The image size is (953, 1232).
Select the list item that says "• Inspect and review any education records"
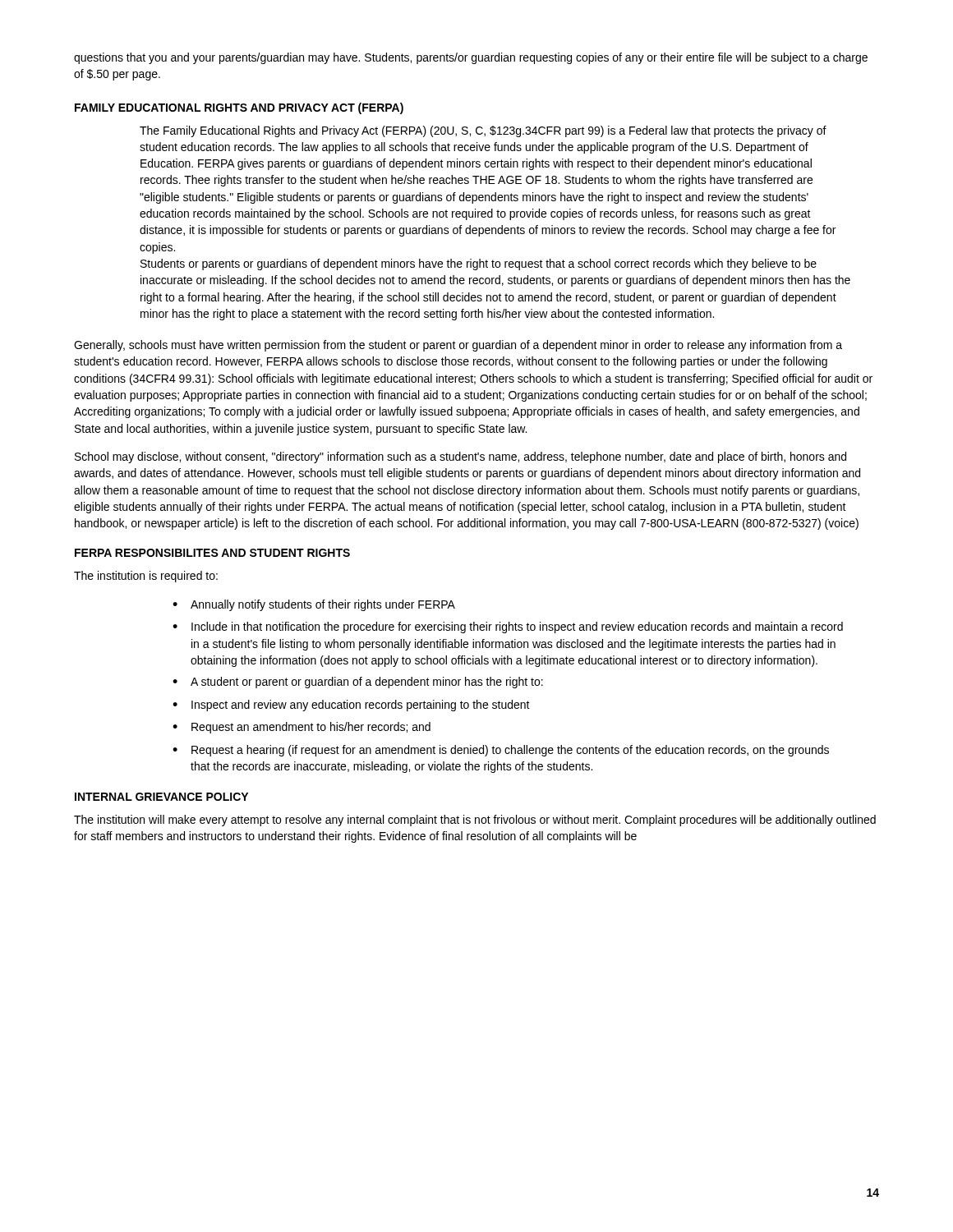[509, 705]
